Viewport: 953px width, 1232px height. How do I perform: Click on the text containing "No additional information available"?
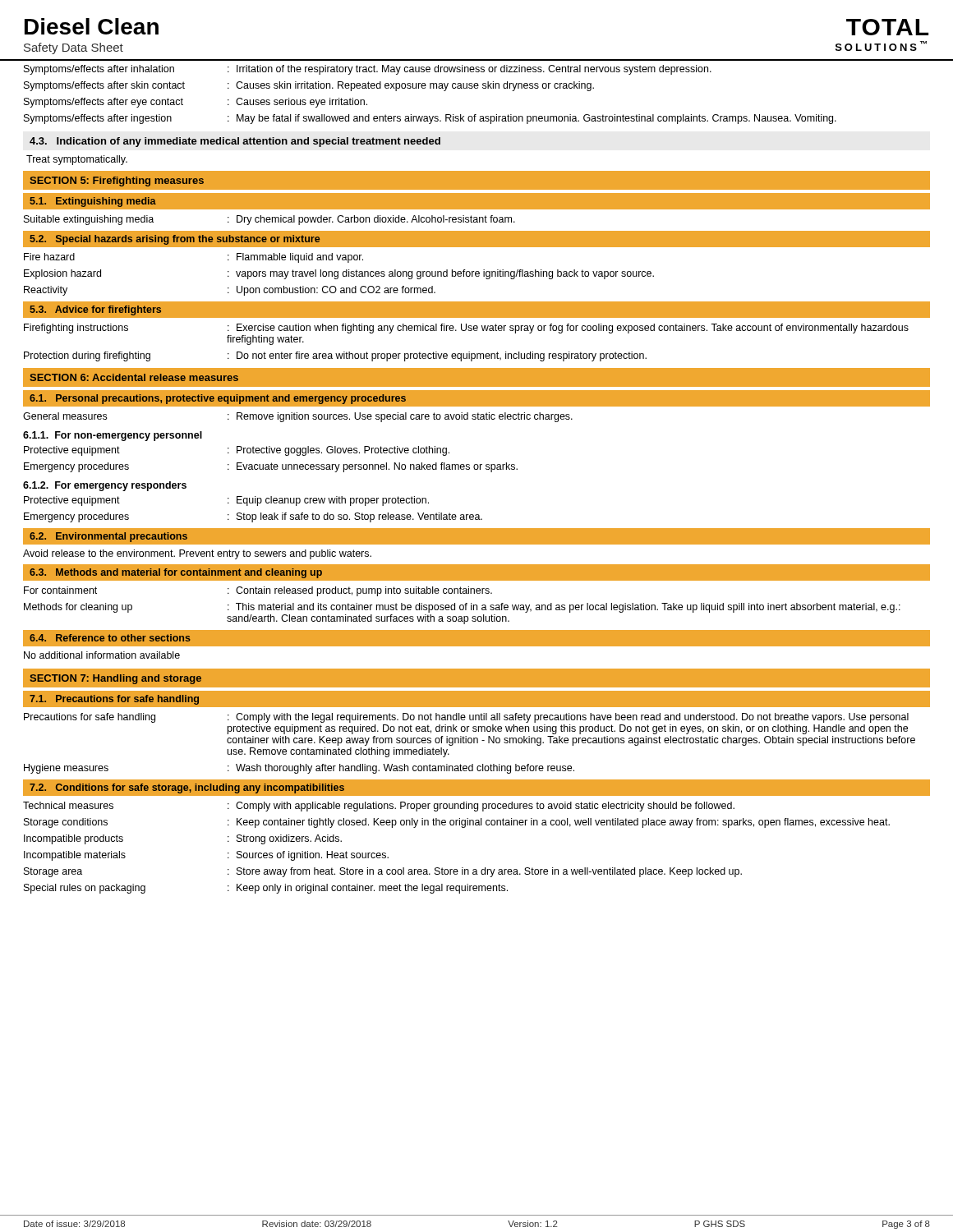101,655
